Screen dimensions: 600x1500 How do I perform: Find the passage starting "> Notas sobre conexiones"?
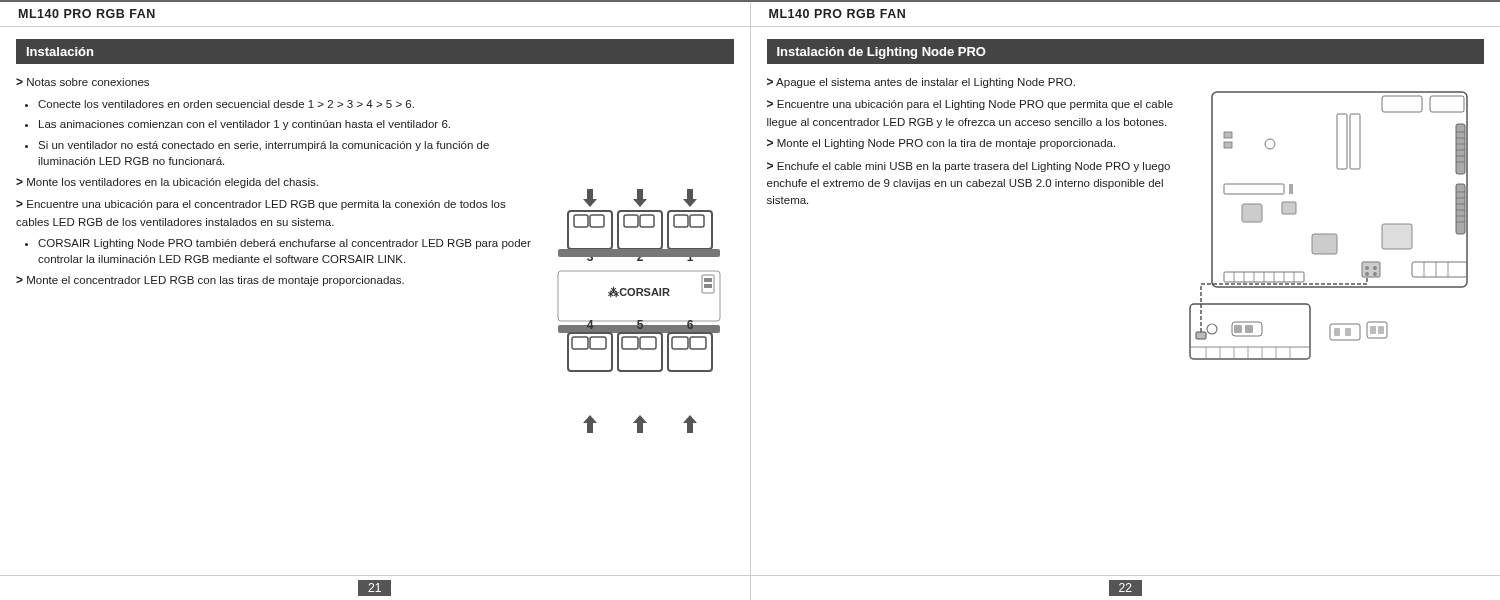point(83,82)
